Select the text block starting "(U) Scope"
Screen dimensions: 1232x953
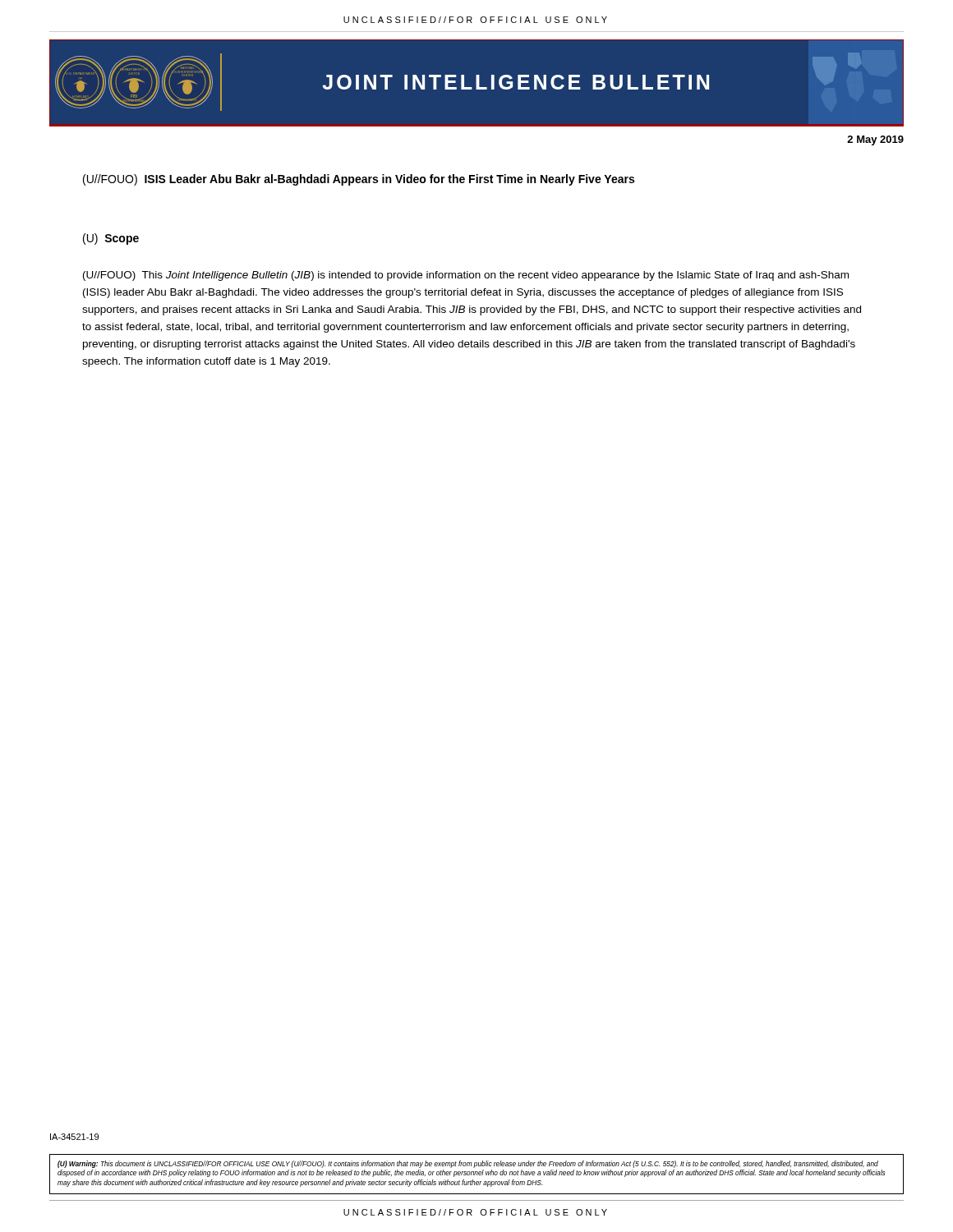(x=111, y=238)
